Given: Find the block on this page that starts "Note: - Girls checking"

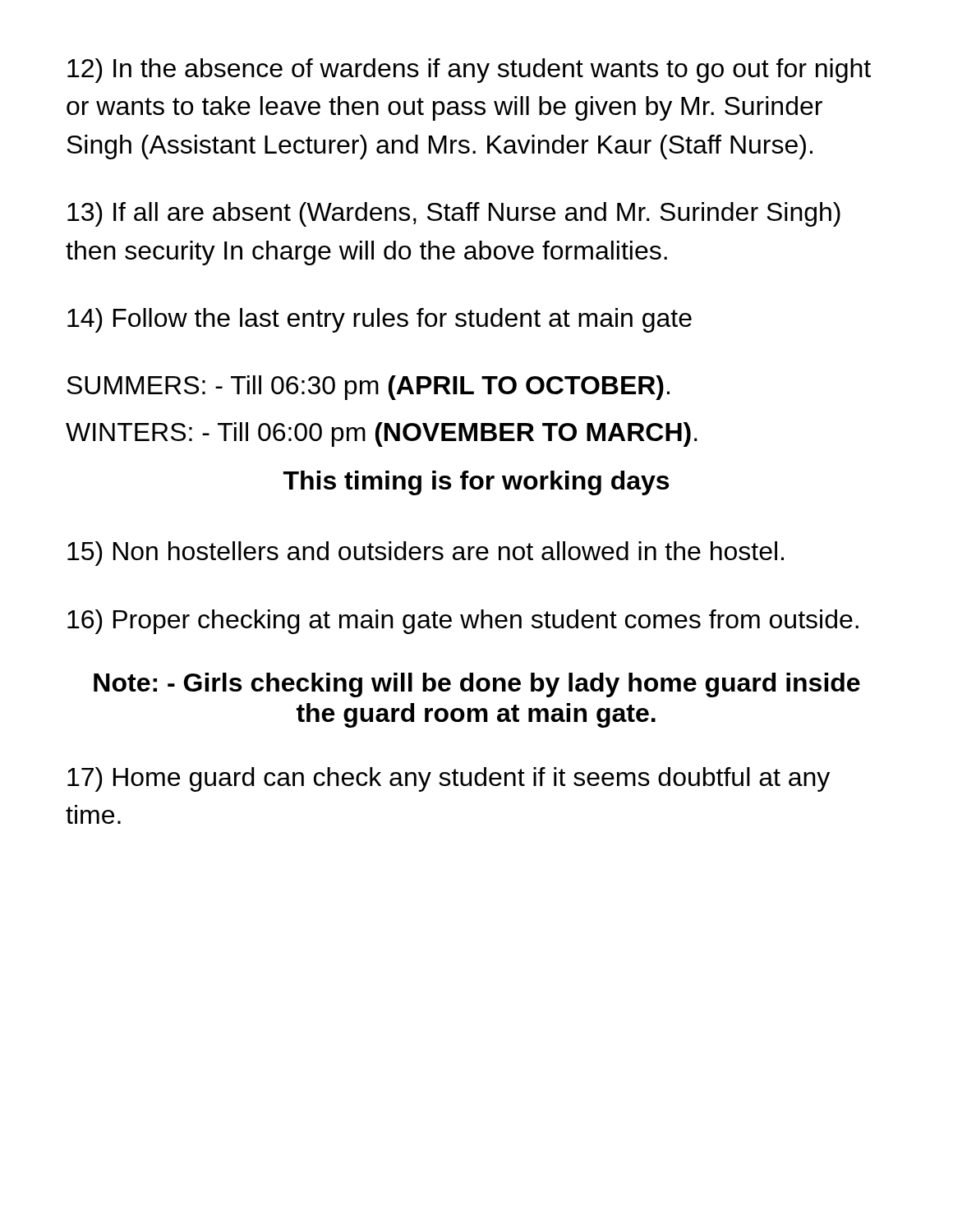Looking at the screenshot, I should [476, 698].
